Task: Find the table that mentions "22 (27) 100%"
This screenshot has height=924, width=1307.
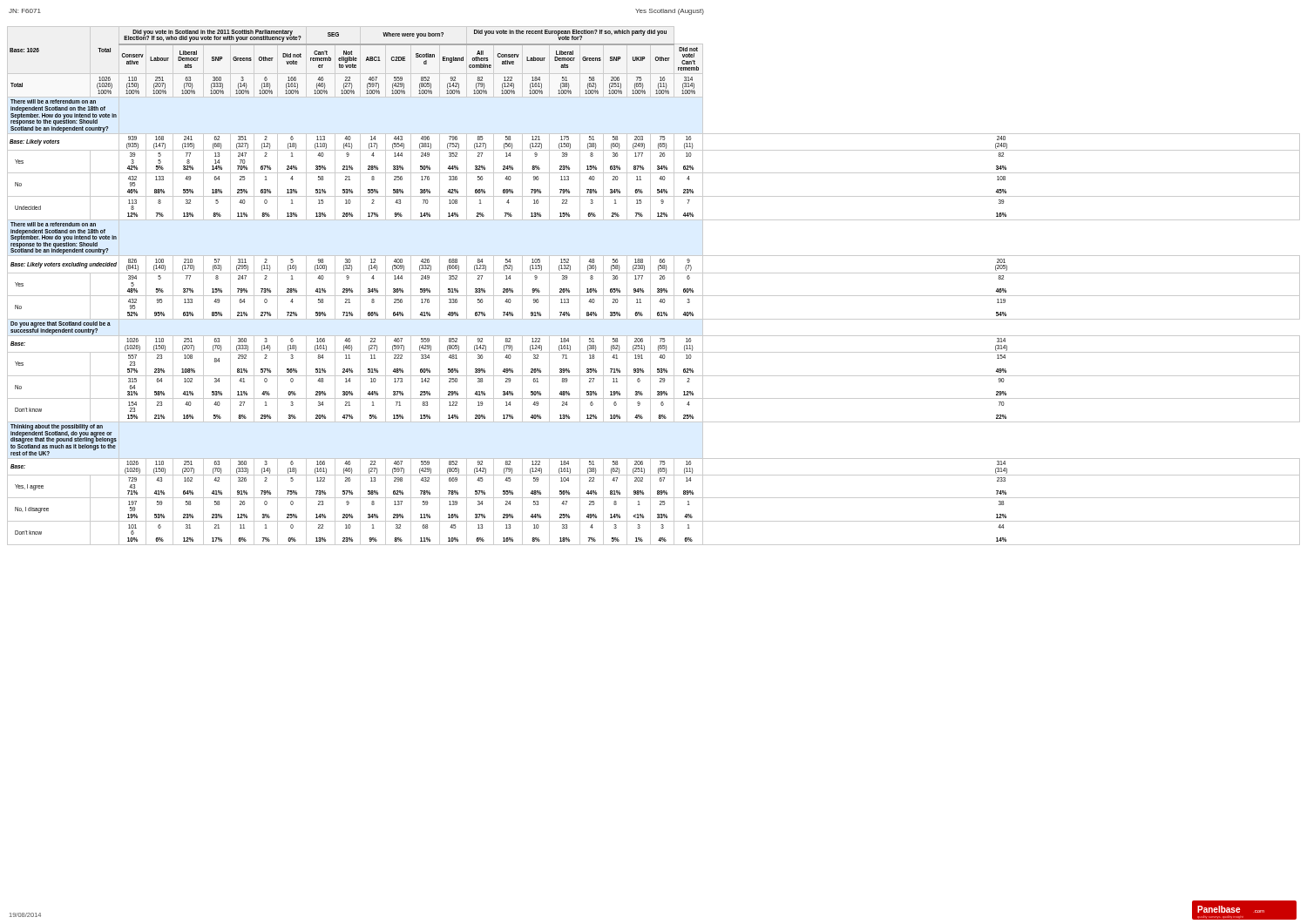Action: tap(654, 462)
